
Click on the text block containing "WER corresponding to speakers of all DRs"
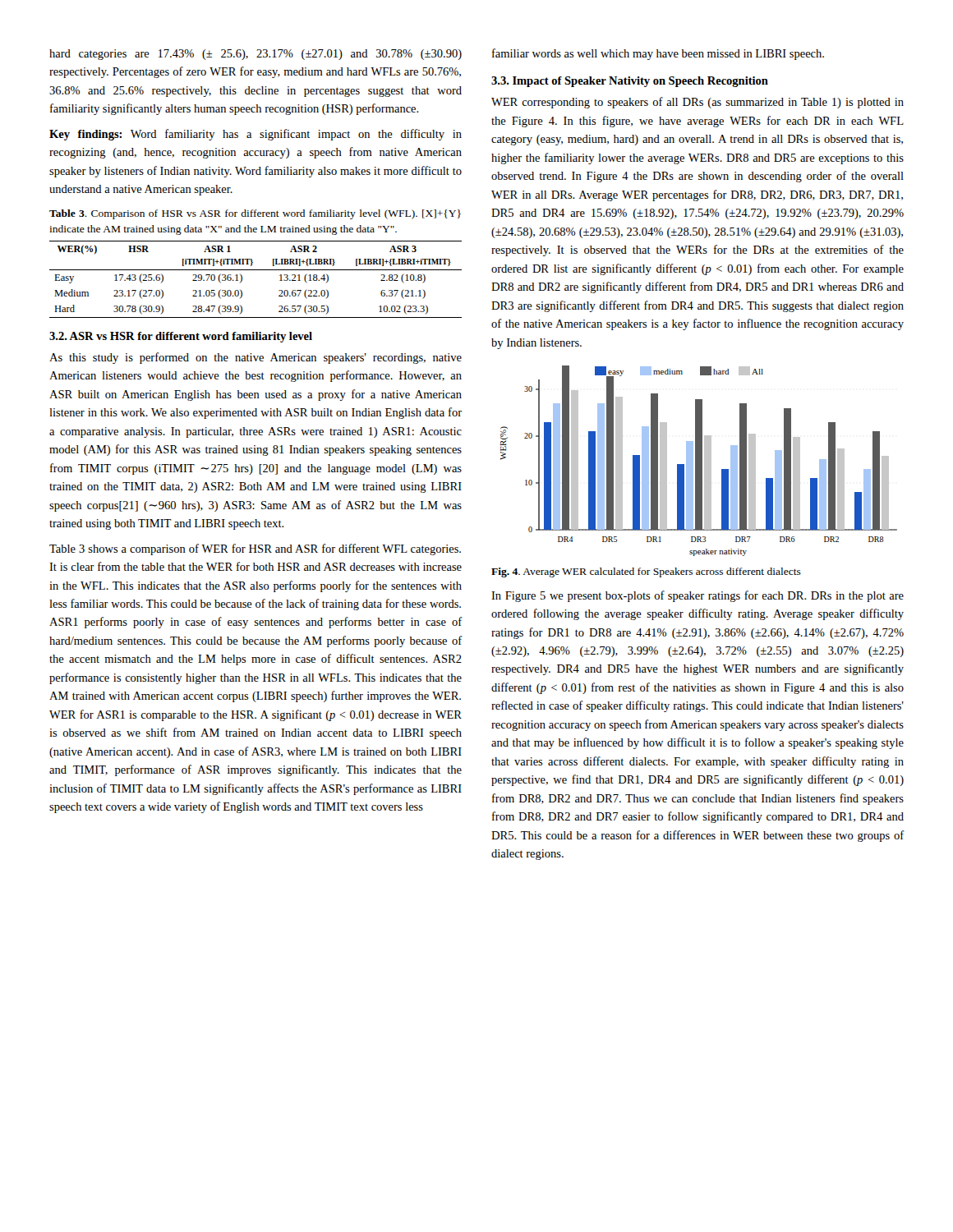pyautogui.click(x=698, y=222)
